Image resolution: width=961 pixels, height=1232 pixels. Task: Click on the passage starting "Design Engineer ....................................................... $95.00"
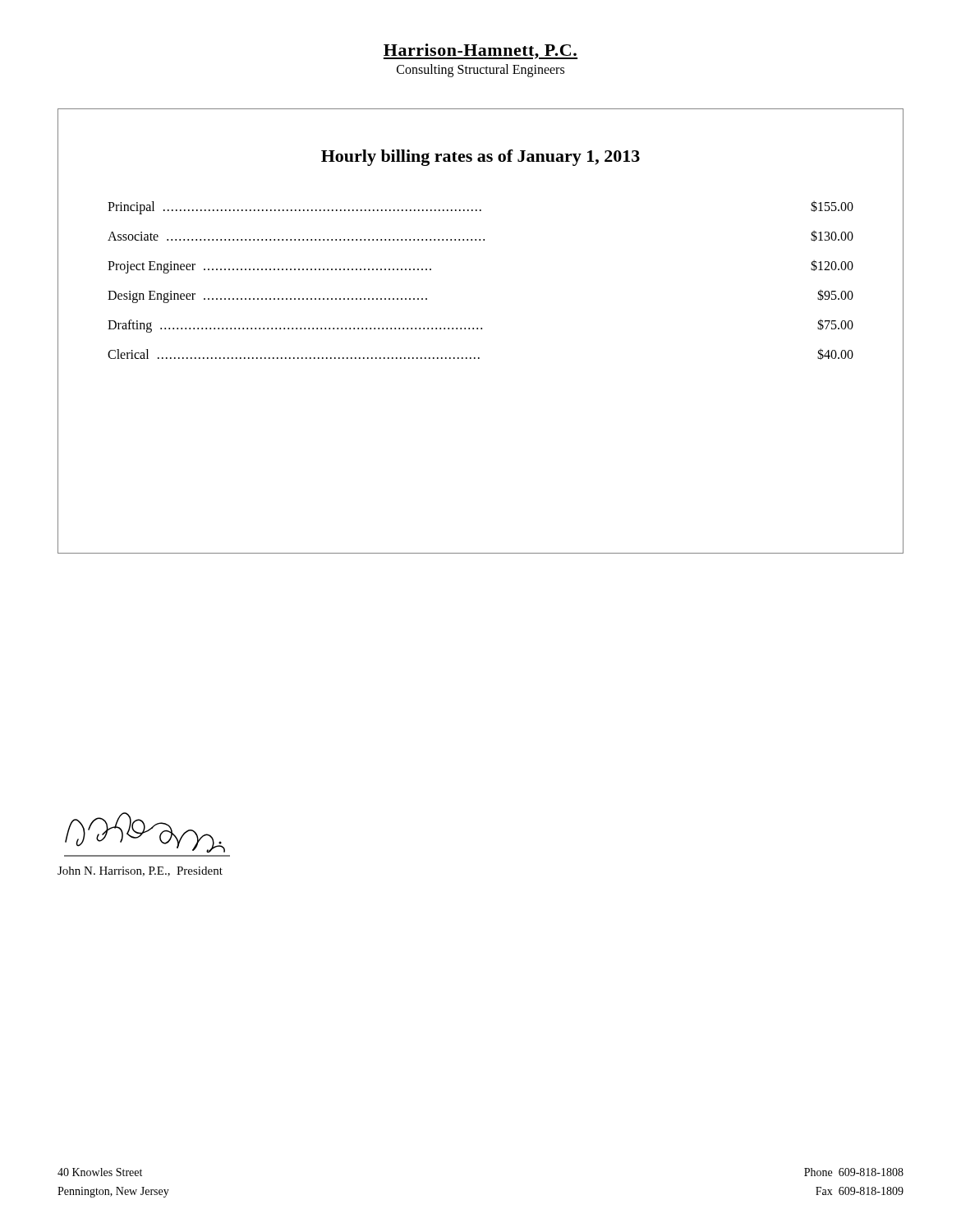point(161,296)
